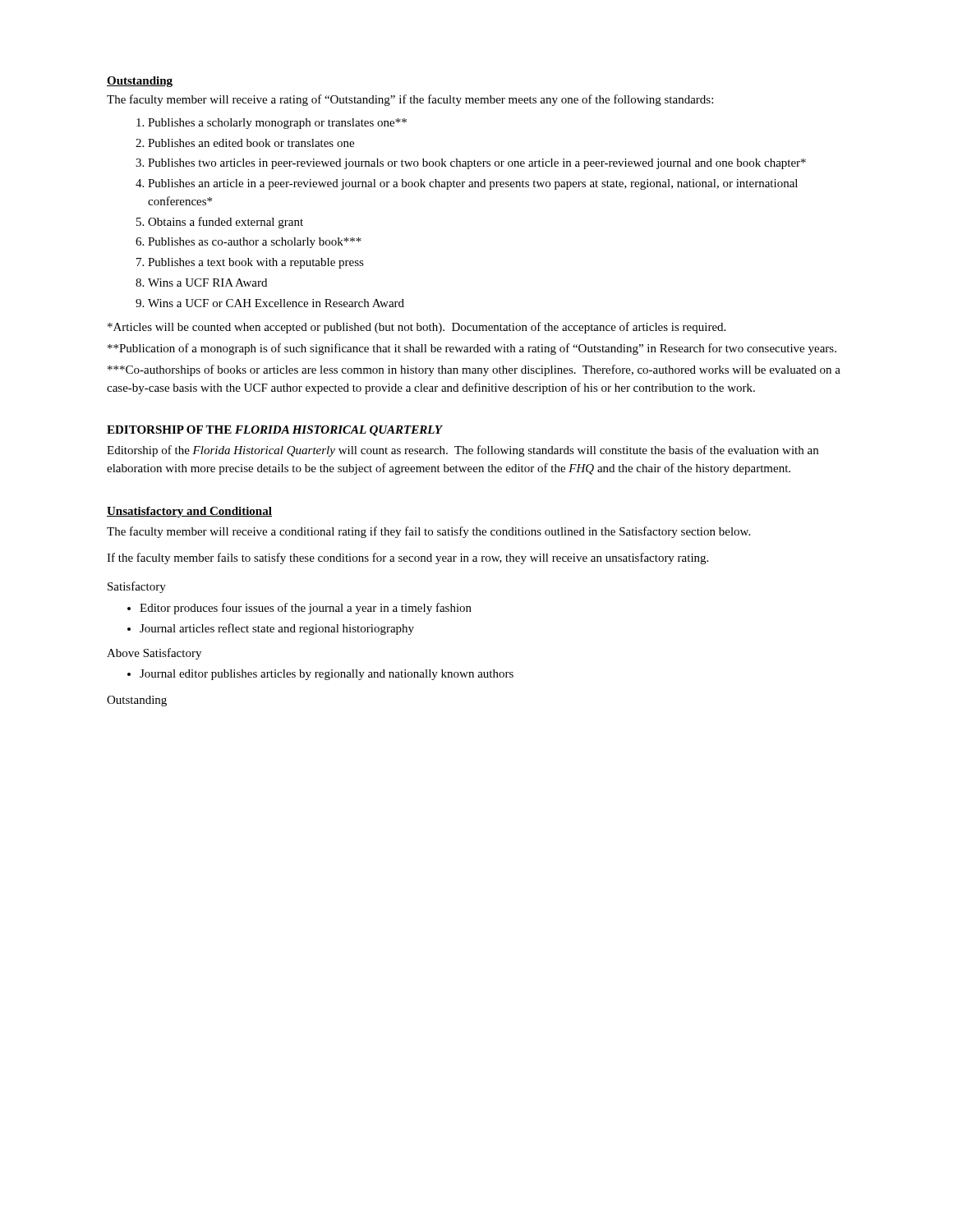953x1232 pixels.
Task: Find the block starting "EDITORSHIP OF THE FLORIDA"
Action: [x=274, y=430]
